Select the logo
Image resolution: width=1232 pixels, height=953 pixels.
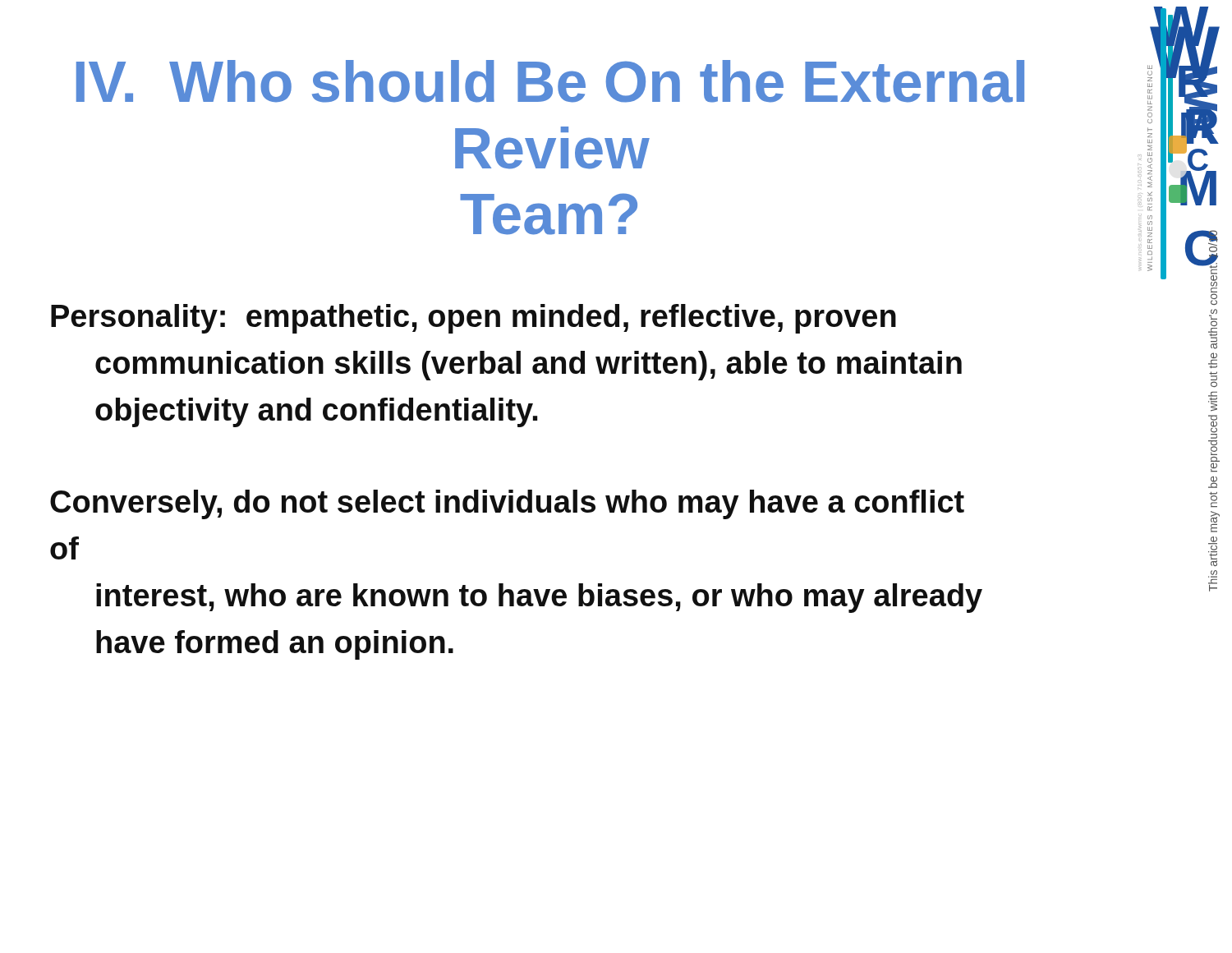pos(1166,145)
